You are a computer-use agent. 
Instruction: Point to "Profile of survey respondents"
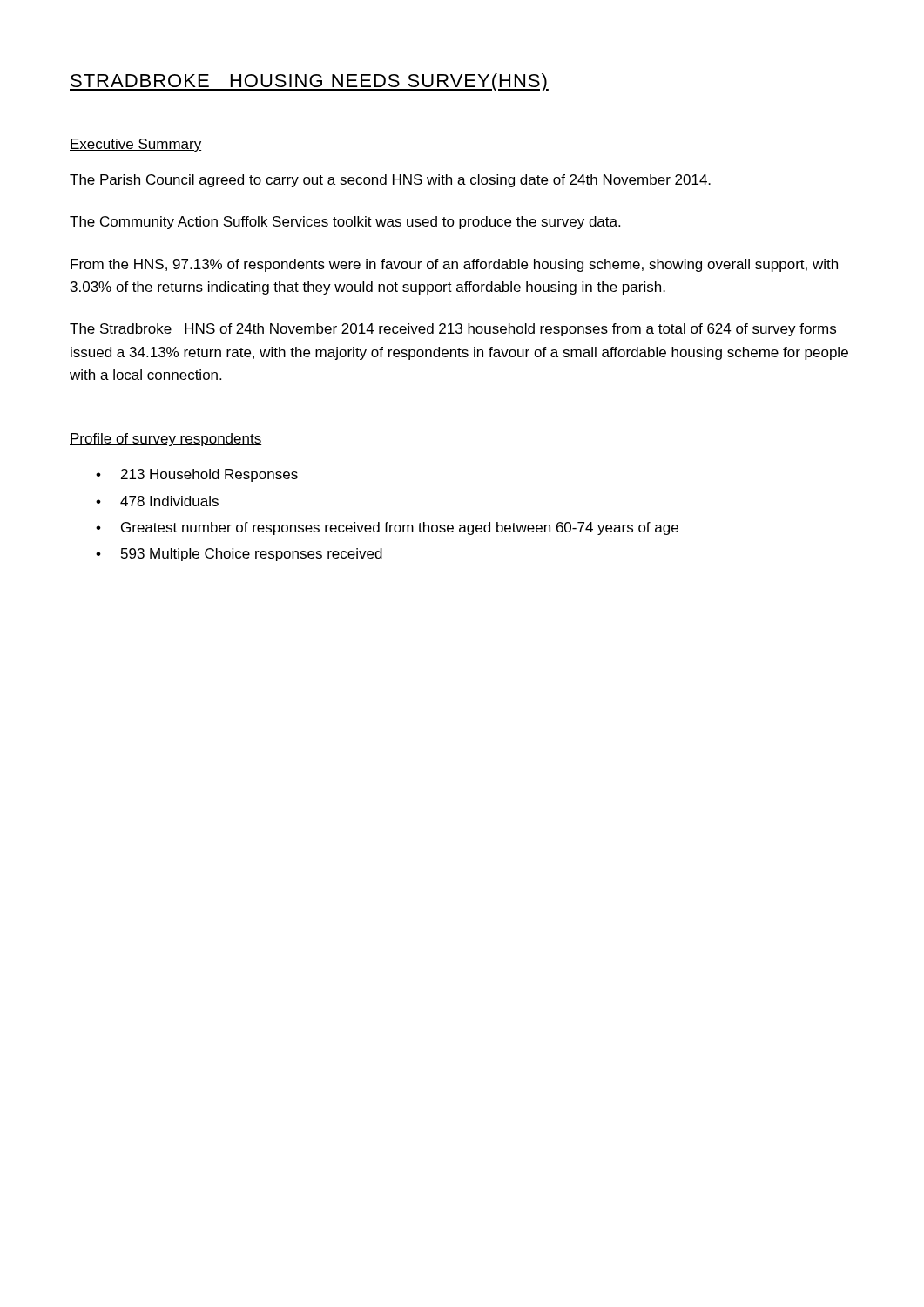tap(166, 439)
